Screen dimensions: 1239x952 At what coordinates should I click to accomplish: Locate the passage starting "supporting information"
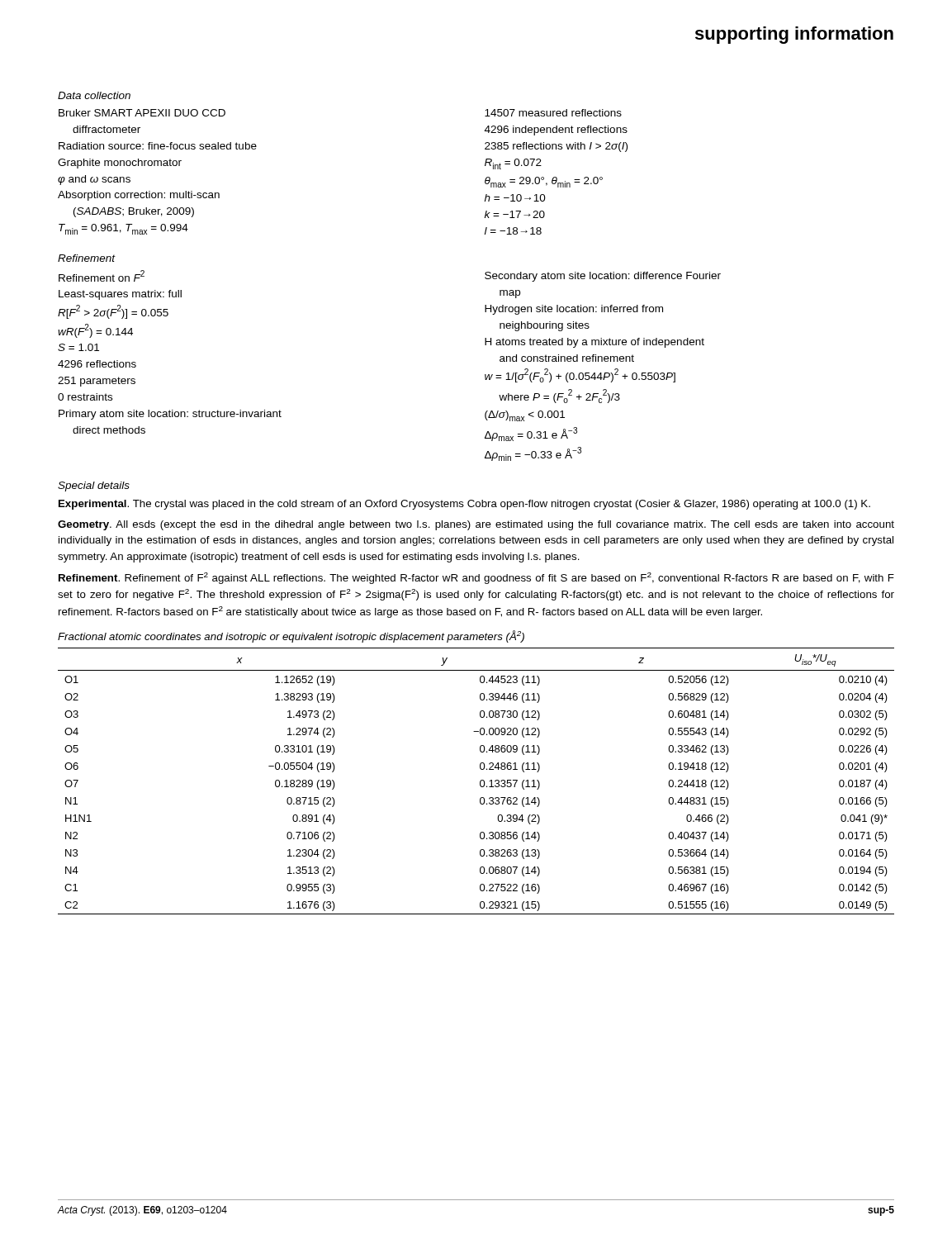point(794,33)
